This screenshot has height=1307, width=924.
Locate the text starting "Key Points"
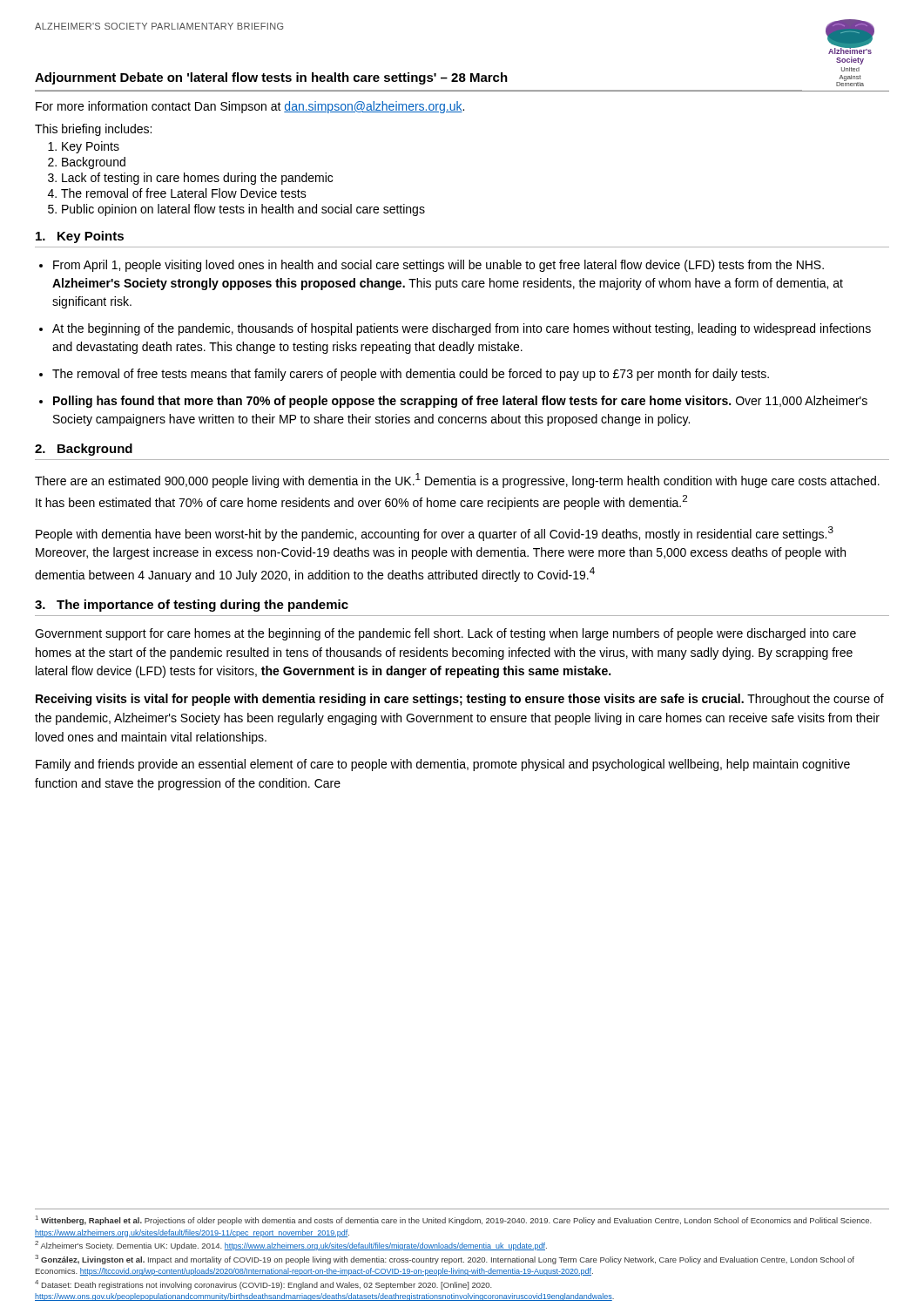pos(90,146)
